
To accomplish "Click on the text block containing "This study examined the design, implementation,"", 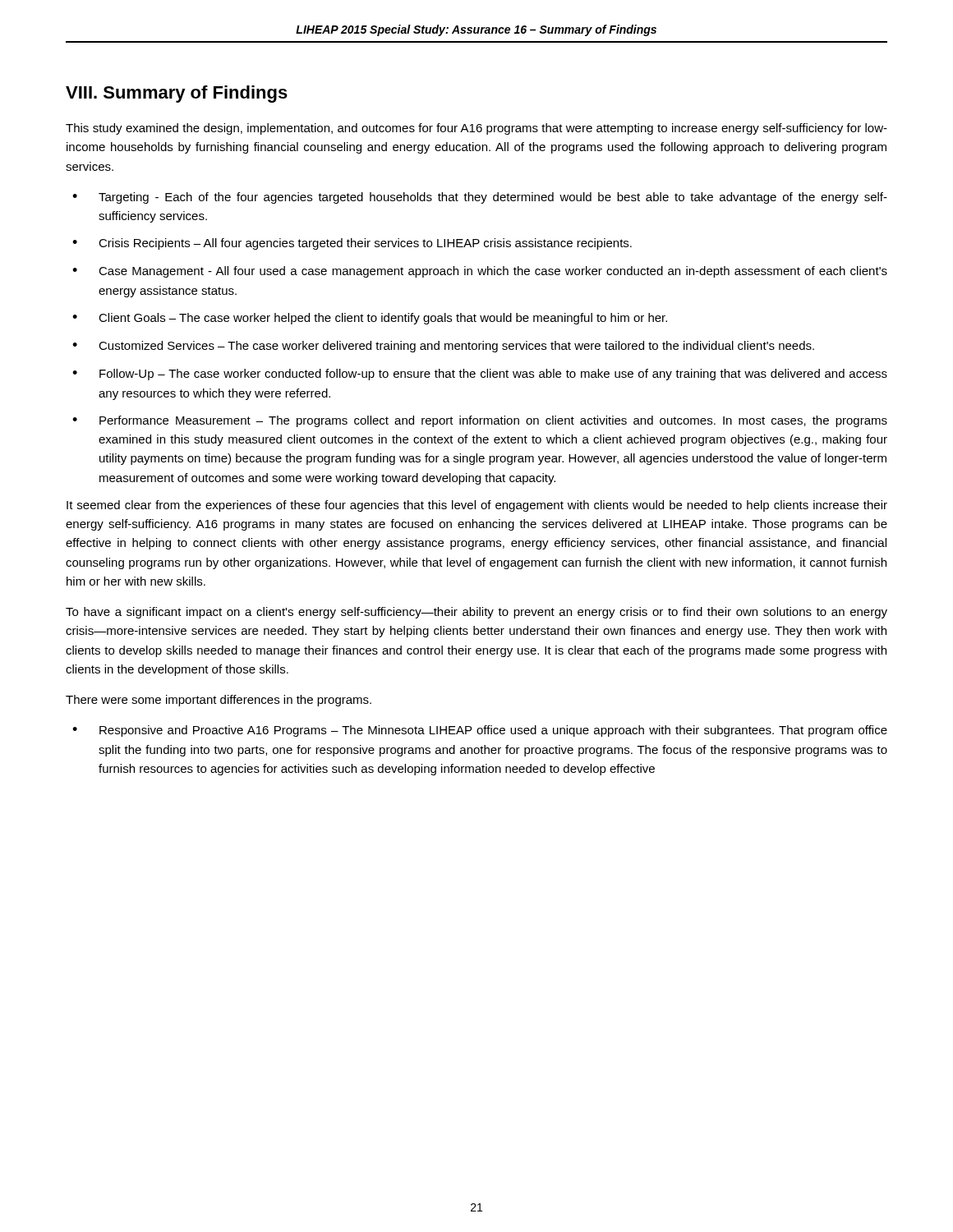I will click(x=476, y=147).
